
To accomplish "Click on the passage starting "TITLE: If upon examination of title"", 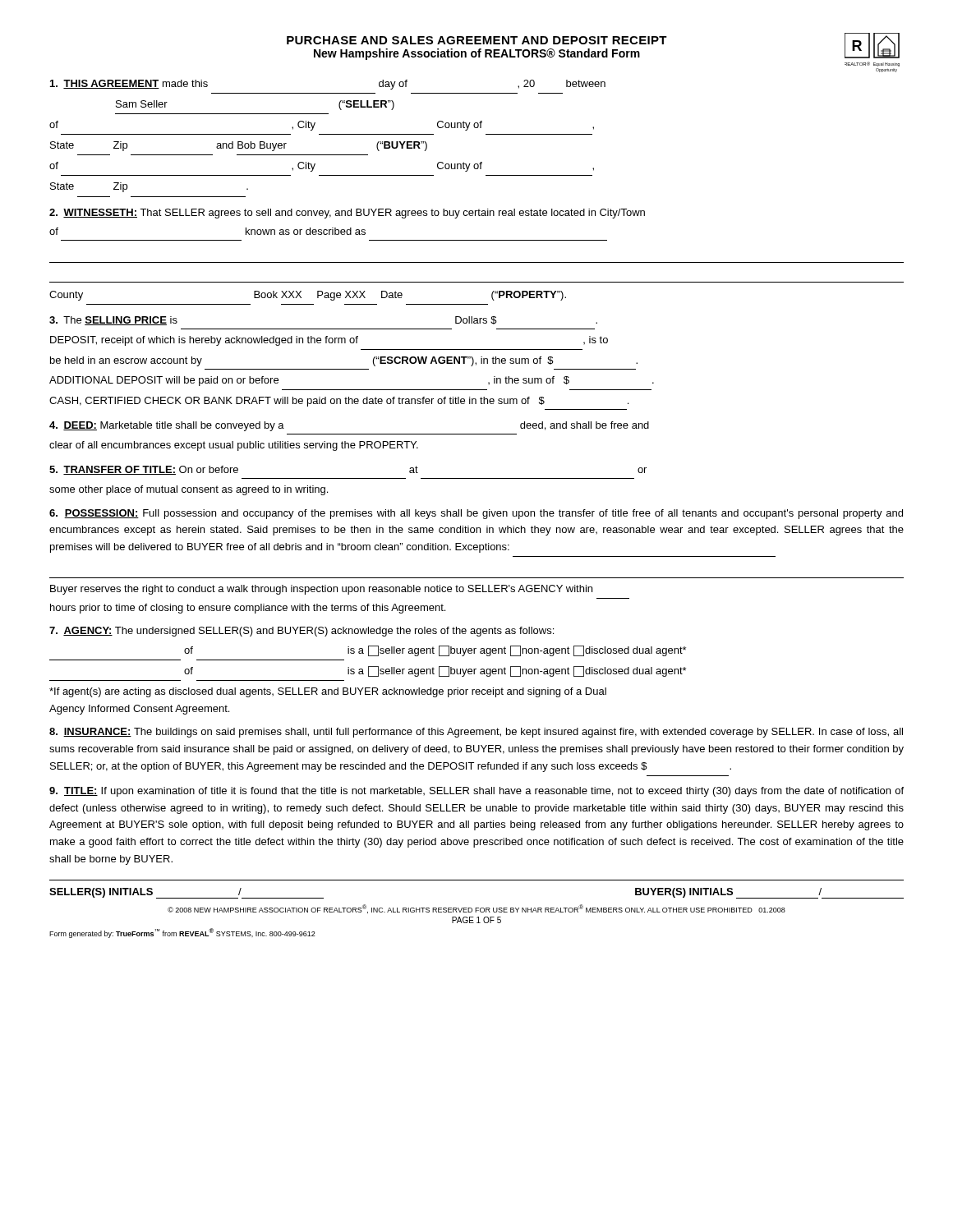I will [476, 825].
